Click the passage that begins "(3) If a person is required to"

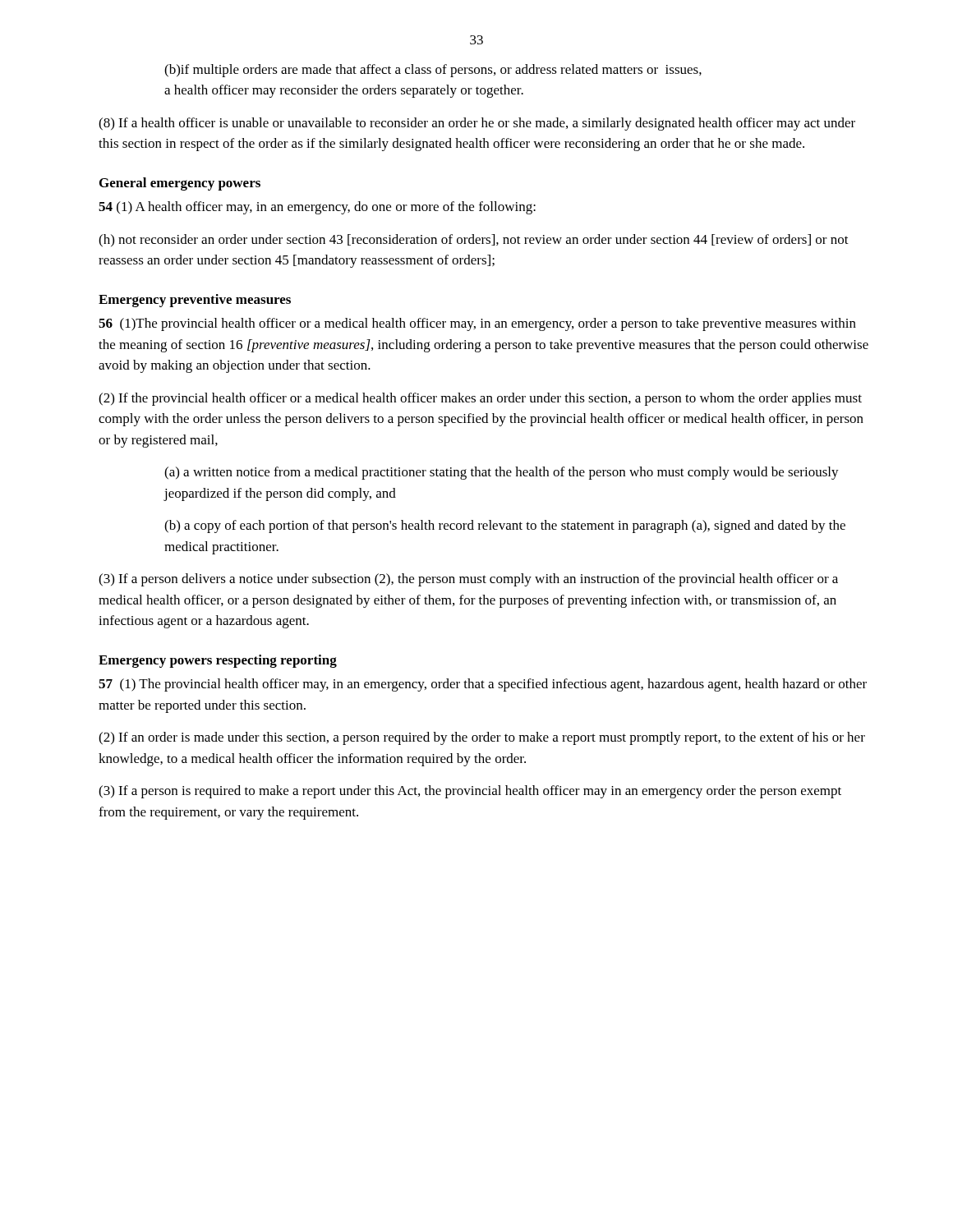pyautogui.click(x=485, y=801)
